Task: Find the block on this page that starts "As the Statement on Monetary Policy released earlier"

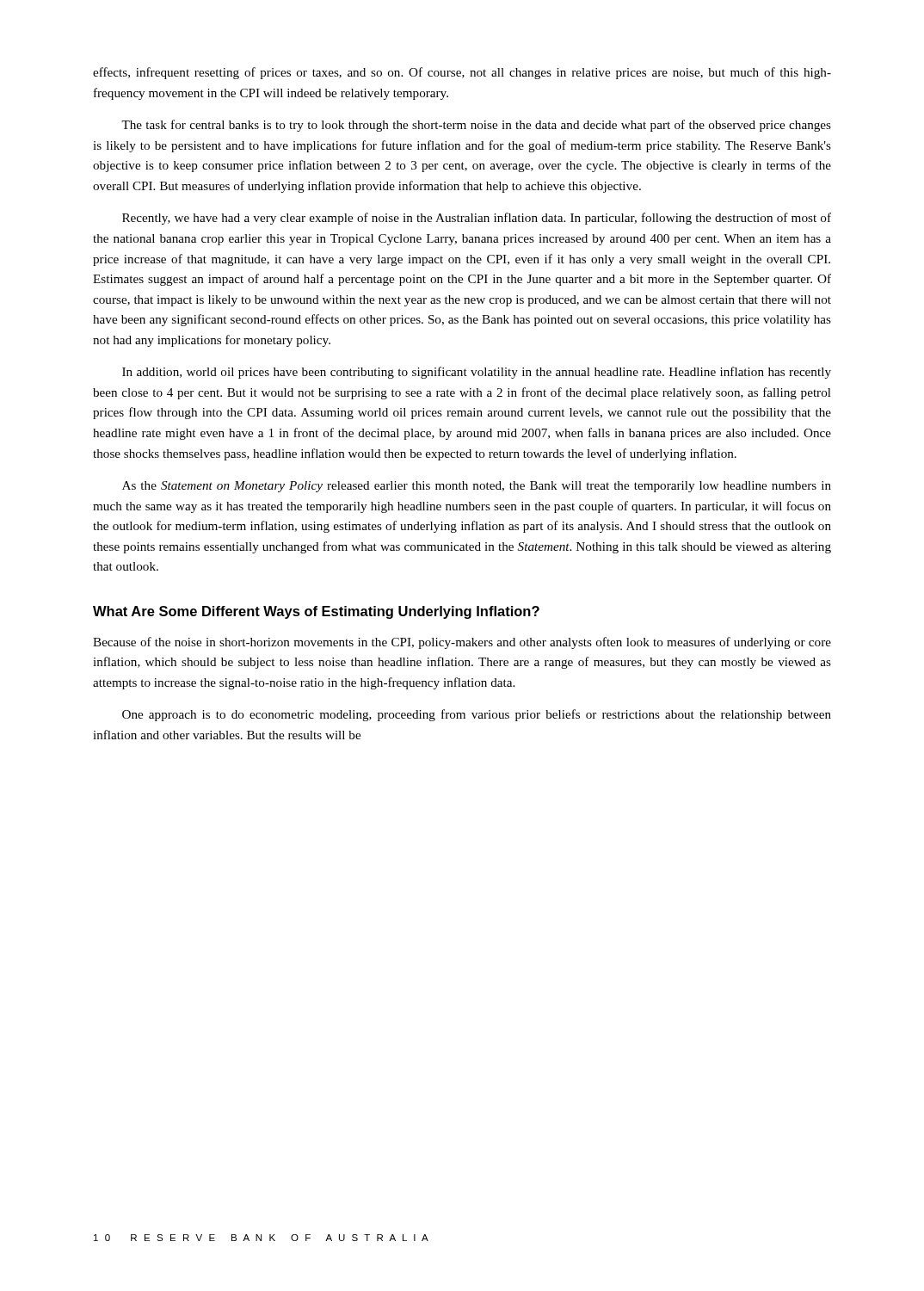Action: tap(462, 526)
